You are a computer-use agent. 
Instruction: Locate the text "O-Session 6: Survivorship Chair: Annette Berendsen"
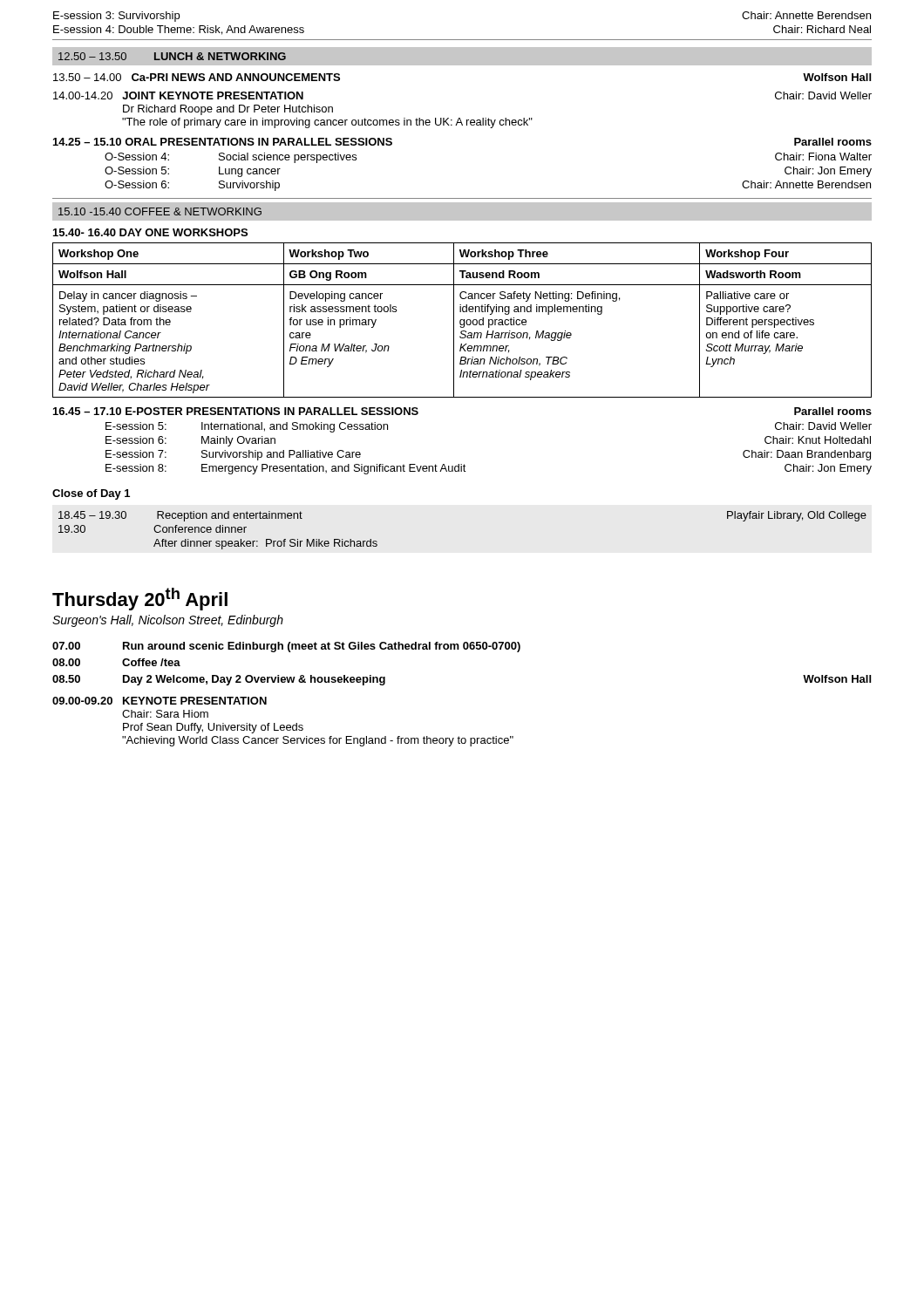[x=139, y=185]
